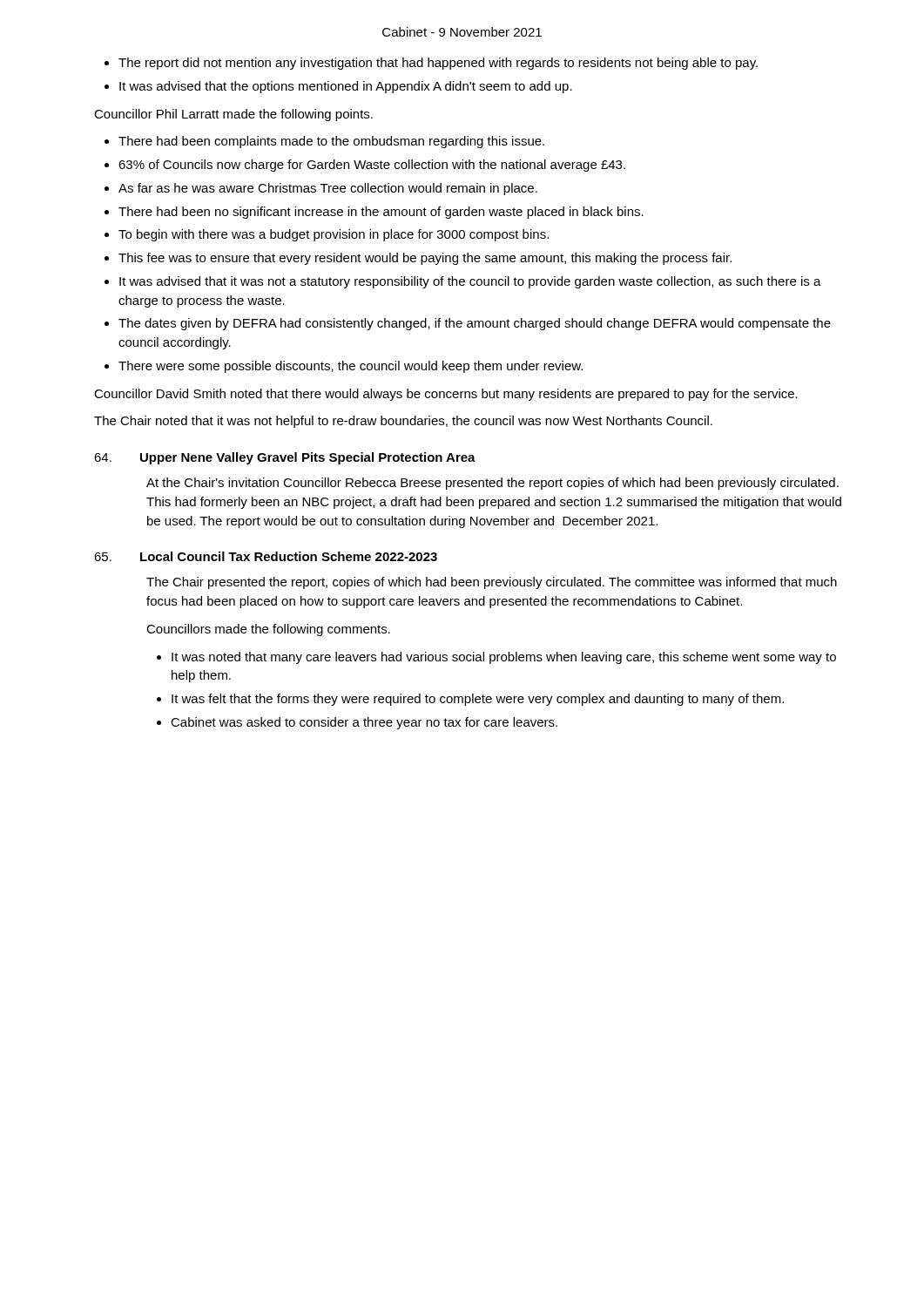Click on the region starting "At the Chair's invitation"
The height and width of the screenshot is (1307, 924).
tap(494, 501)
